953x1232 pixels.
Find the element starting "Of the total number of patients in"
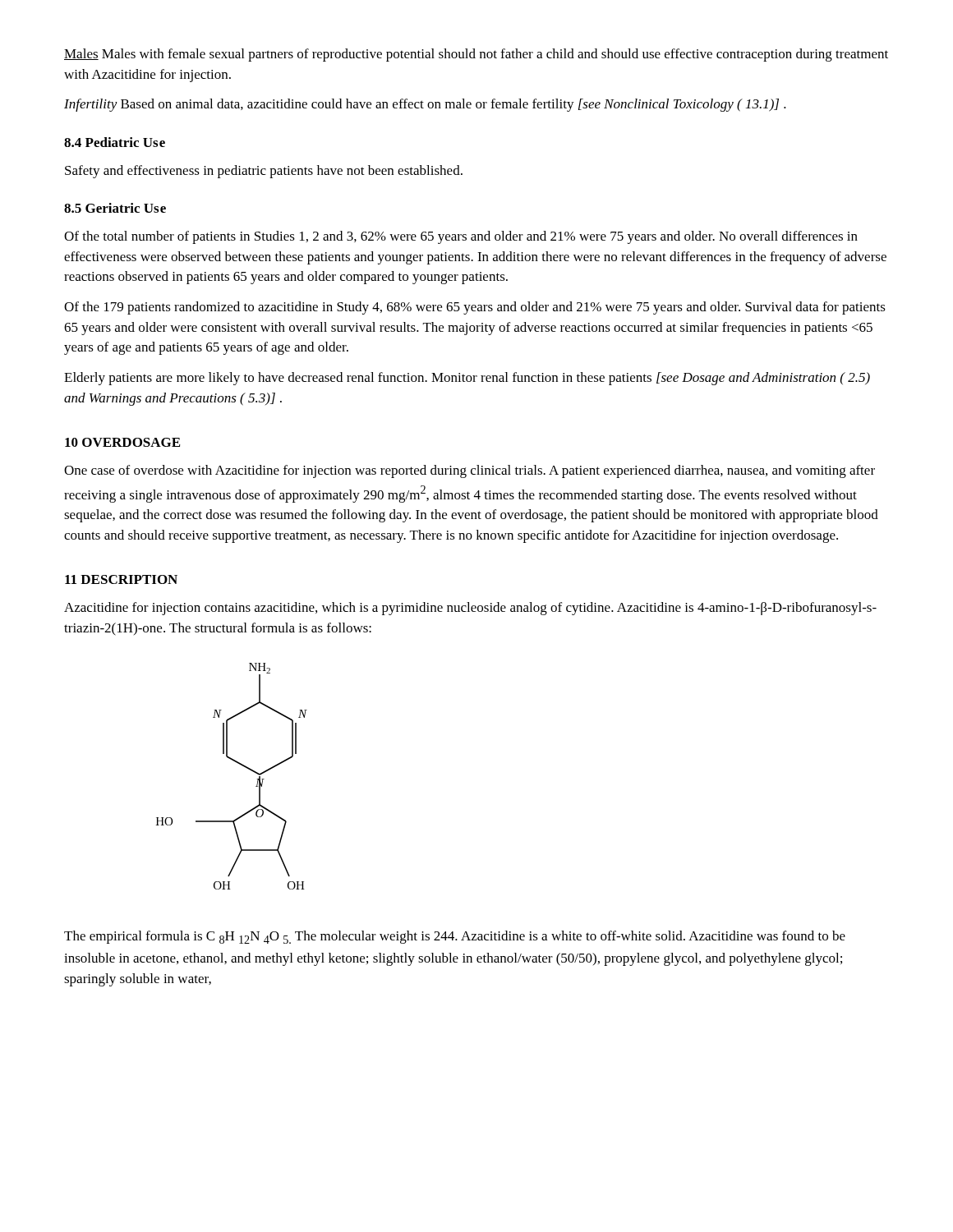(x=476, y=257)
